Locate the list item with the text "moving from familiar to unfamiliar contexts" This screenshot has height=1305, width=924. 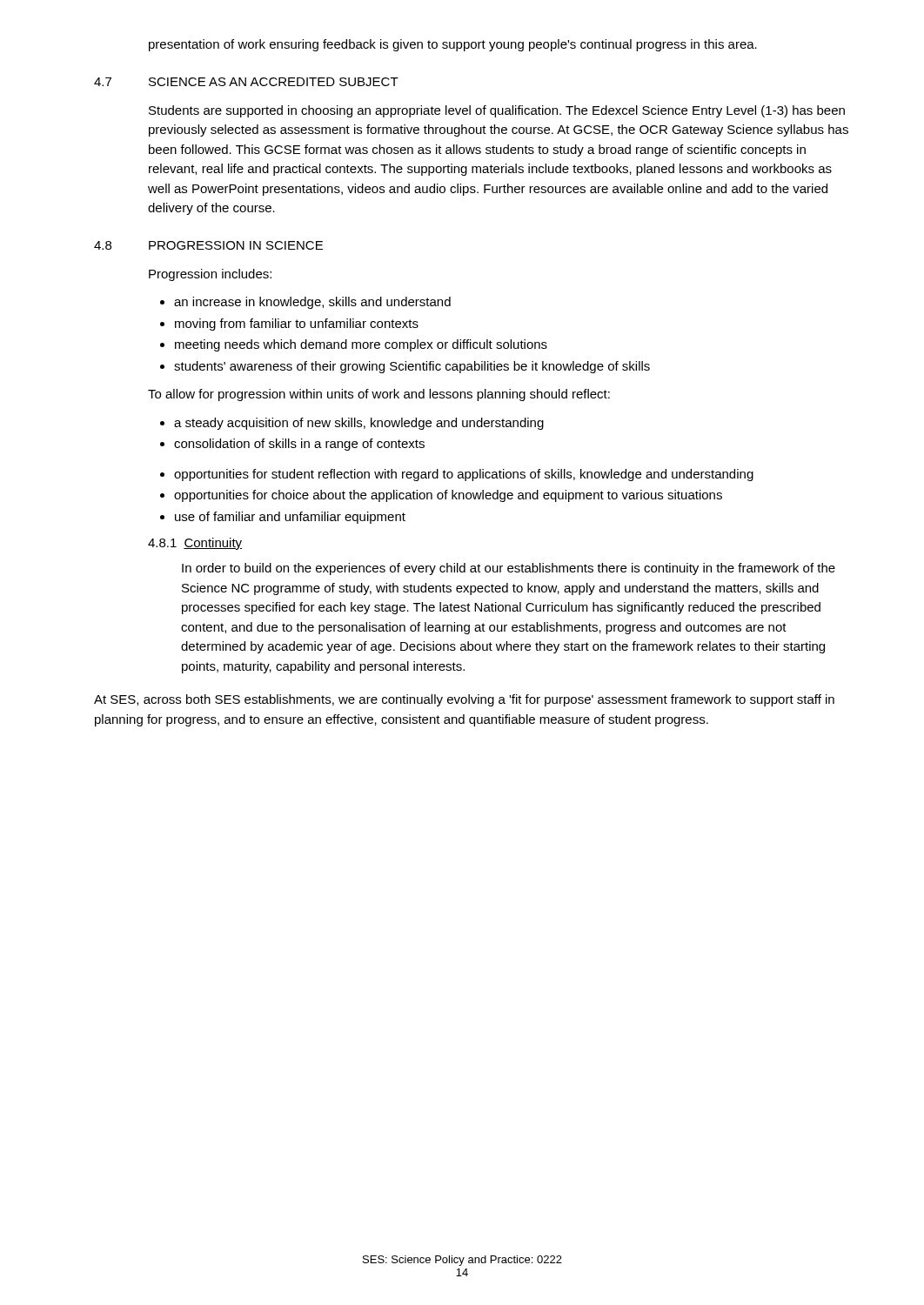(x=296, y=323)
